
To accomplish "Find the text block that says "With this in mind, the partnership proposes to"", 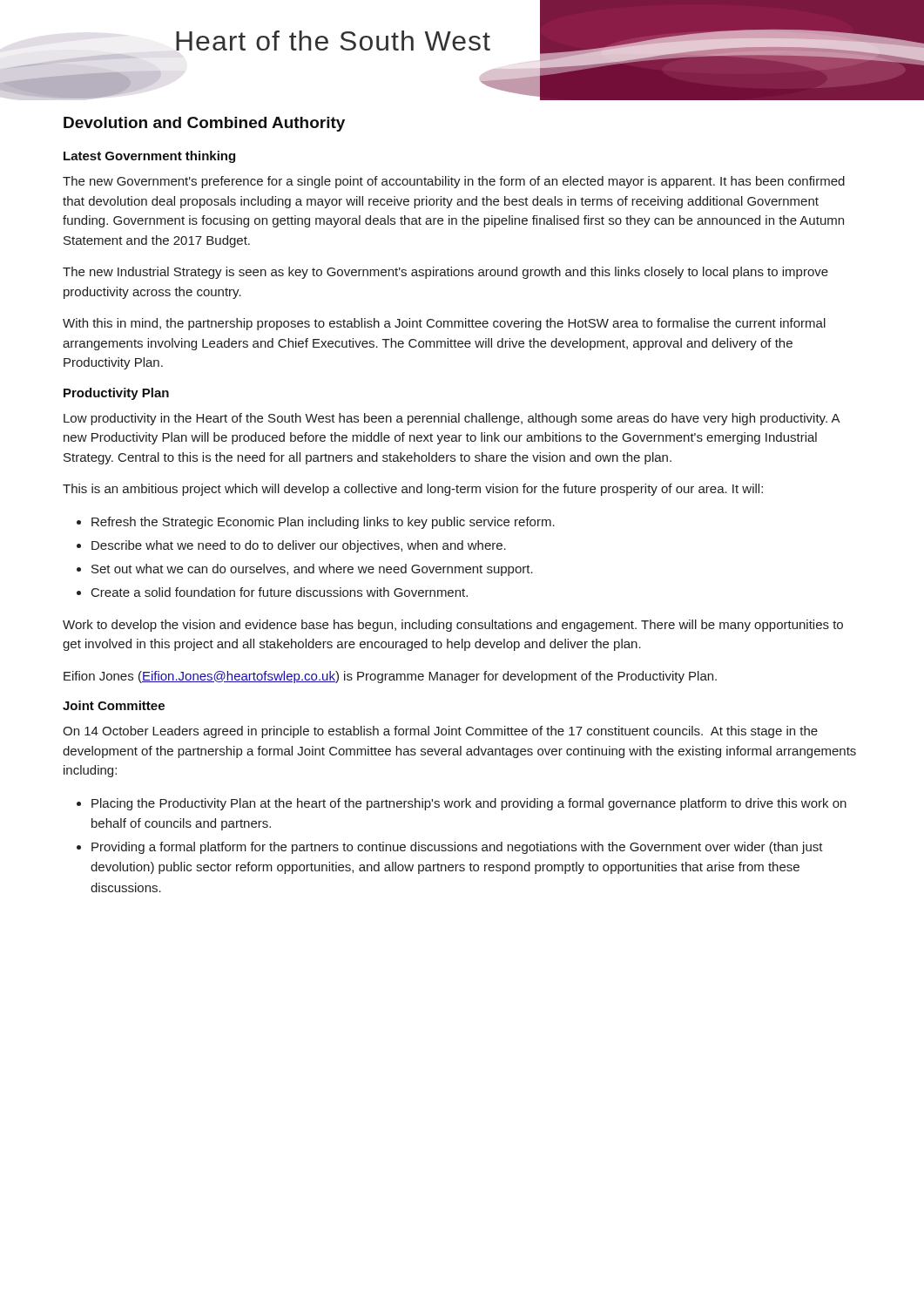I will [x=462, y=343].
